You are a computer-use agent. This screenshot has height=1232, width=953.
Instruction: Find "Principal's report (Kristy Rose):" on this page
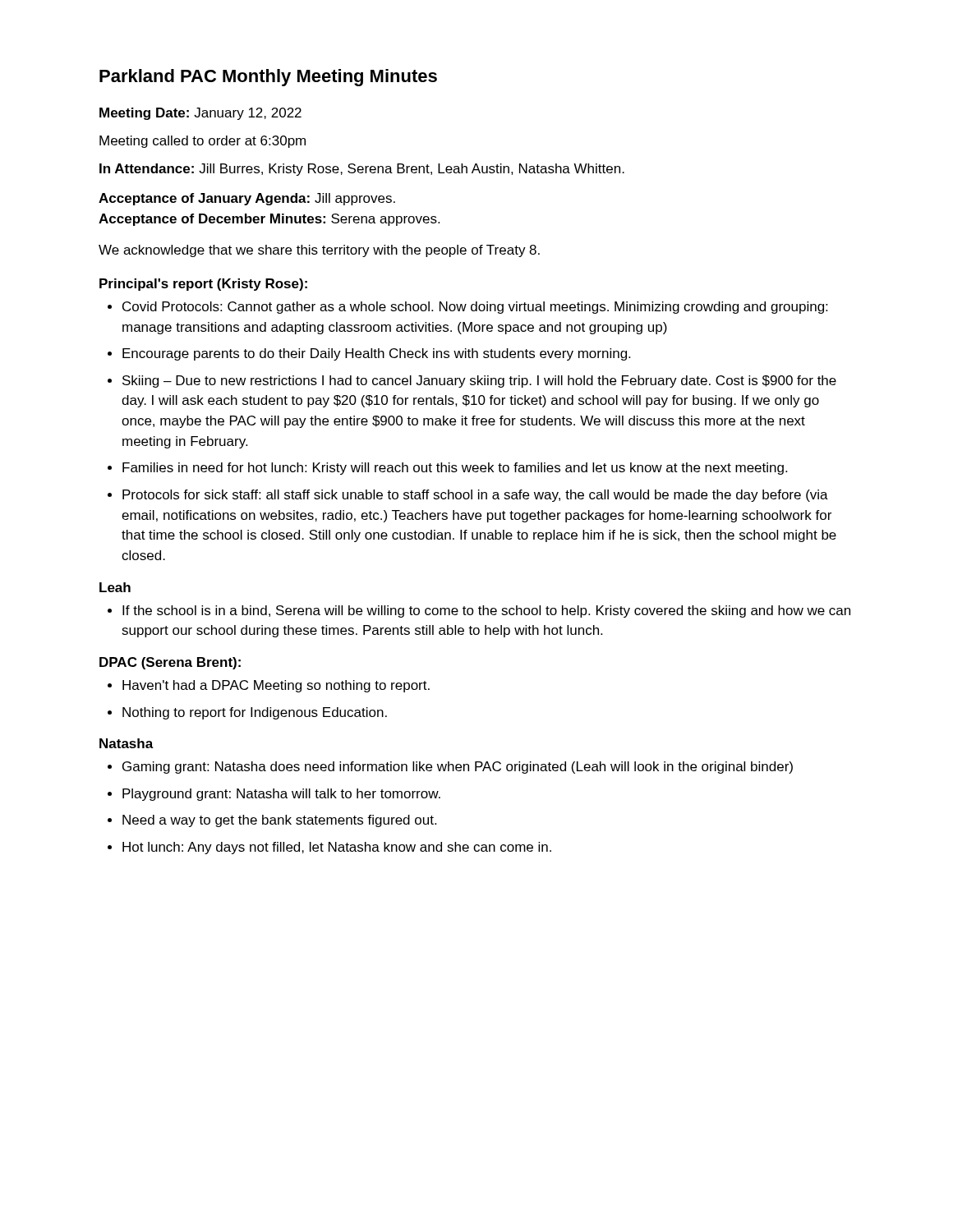[203, 284]
